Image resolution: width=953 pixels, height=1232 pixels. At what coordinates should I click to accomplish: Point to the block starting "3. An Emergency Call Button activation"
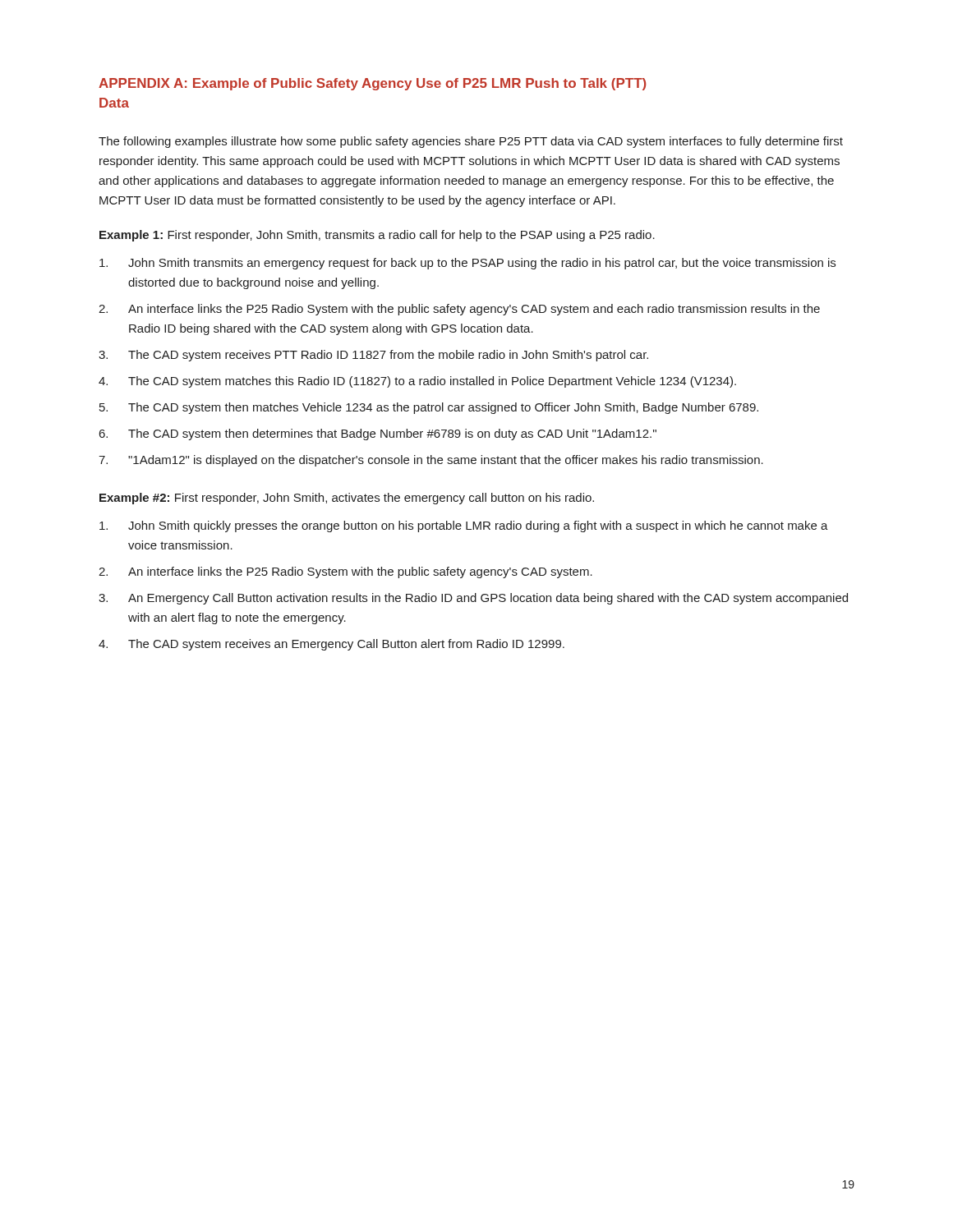pyautogui.click(x=476, y=607)
